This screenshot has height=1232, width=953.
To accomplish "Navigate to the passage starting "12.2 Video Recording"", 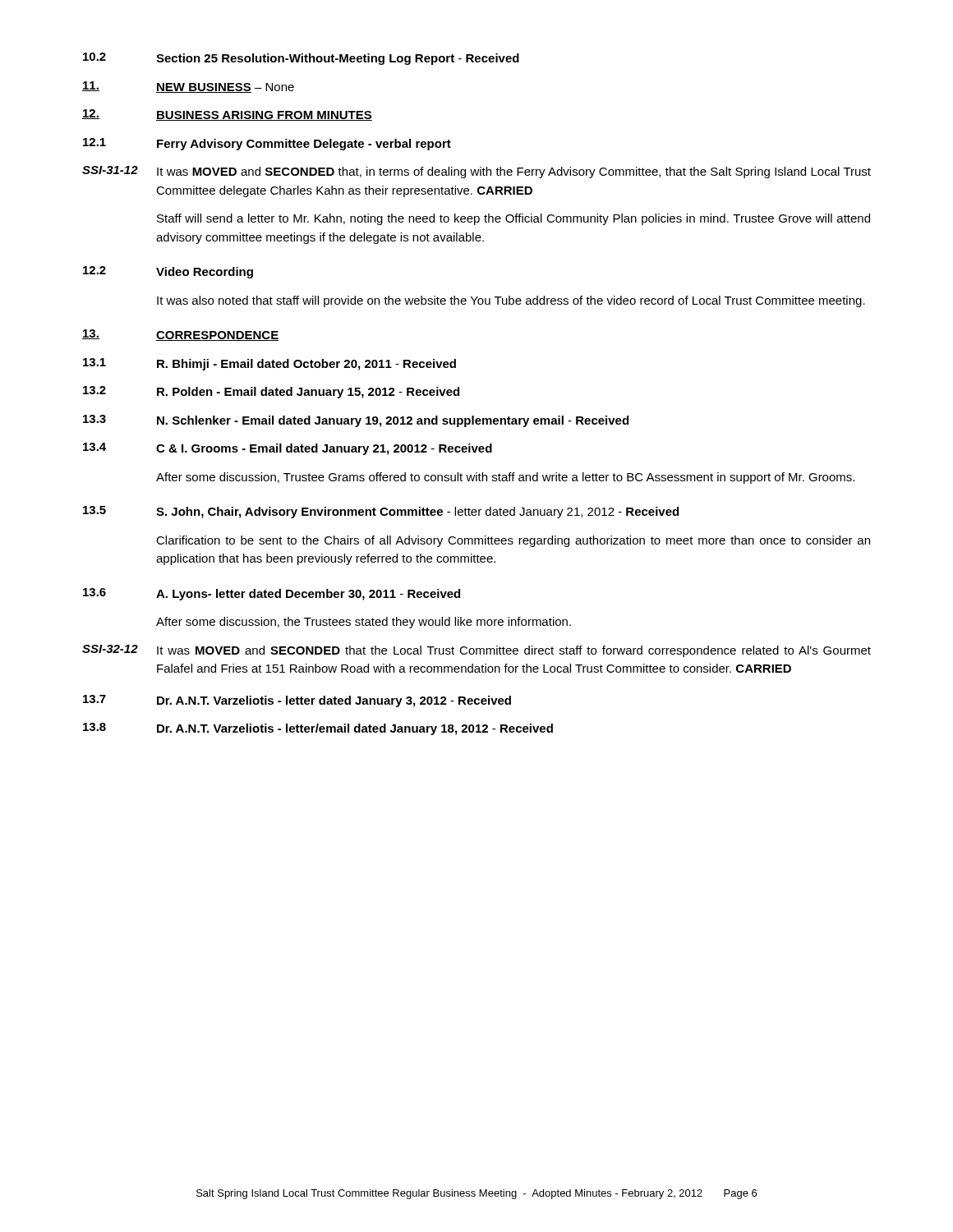I will (x=168, y=272).
